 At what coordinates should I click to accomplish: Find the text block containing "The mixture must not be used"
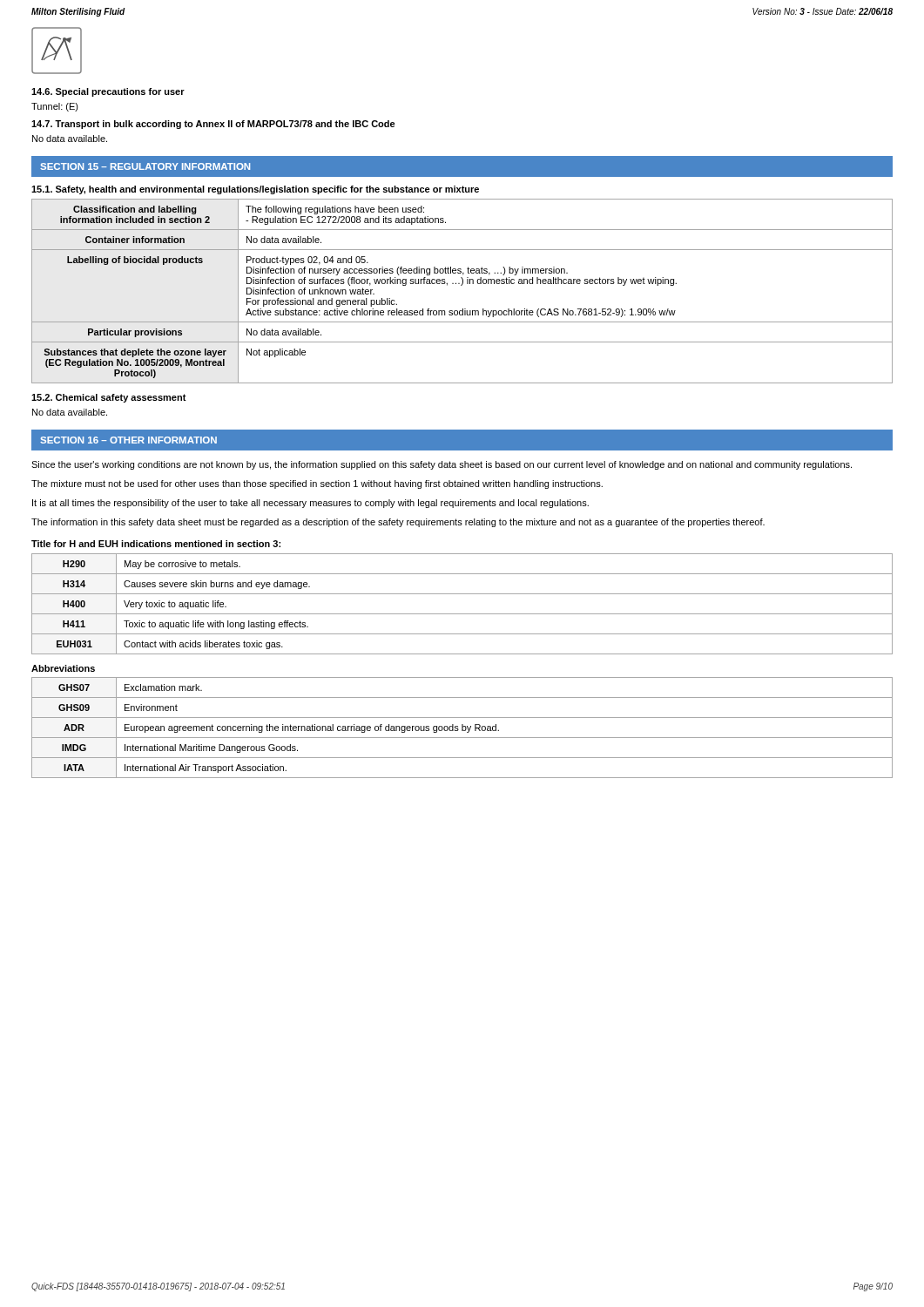pyautogui.click(x=317, y=484)
